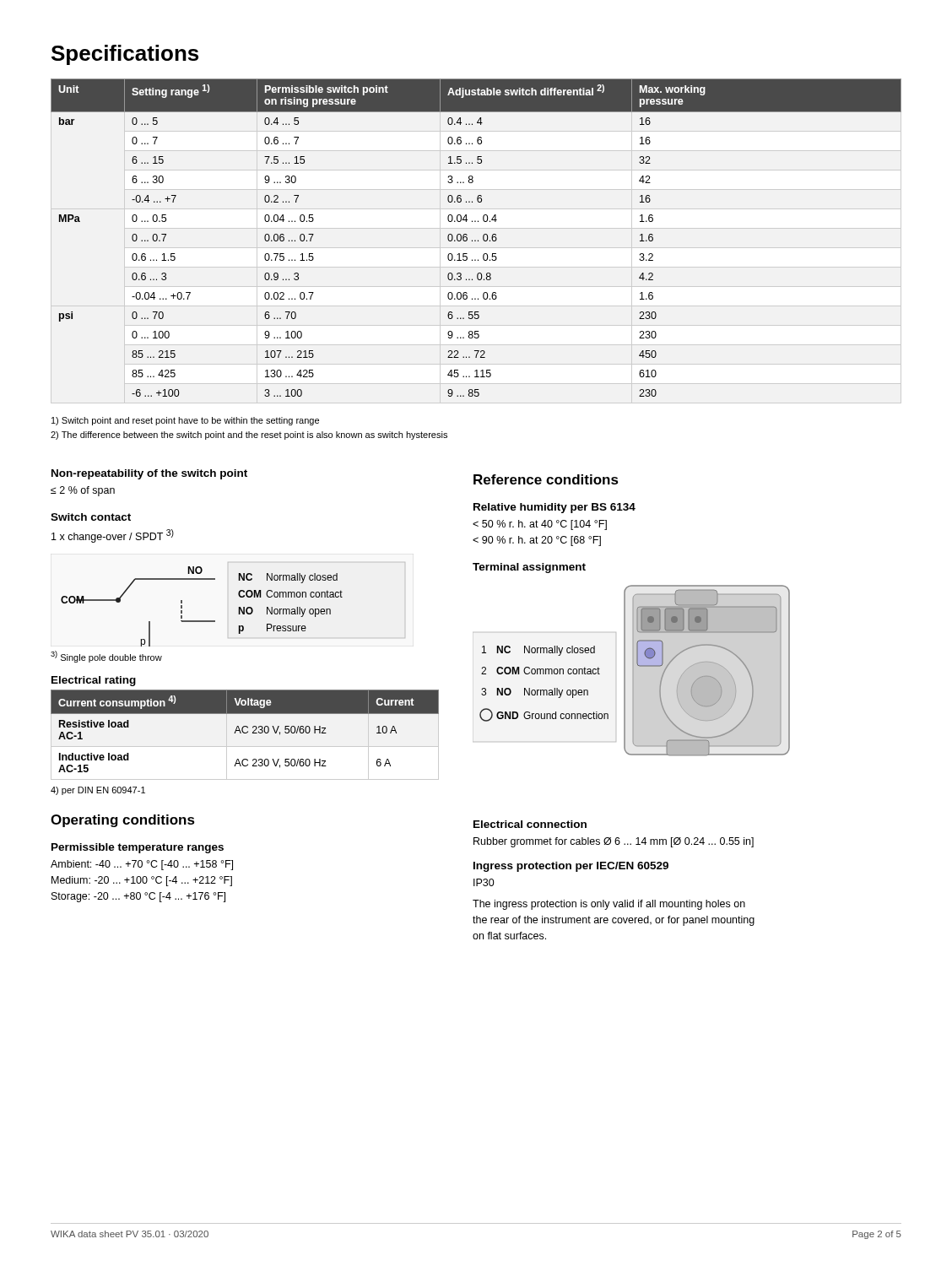Screen dimensions: 1266x952
Task: Locate the text starting "1 x change-over"
Action: click(x=112, y=535)
